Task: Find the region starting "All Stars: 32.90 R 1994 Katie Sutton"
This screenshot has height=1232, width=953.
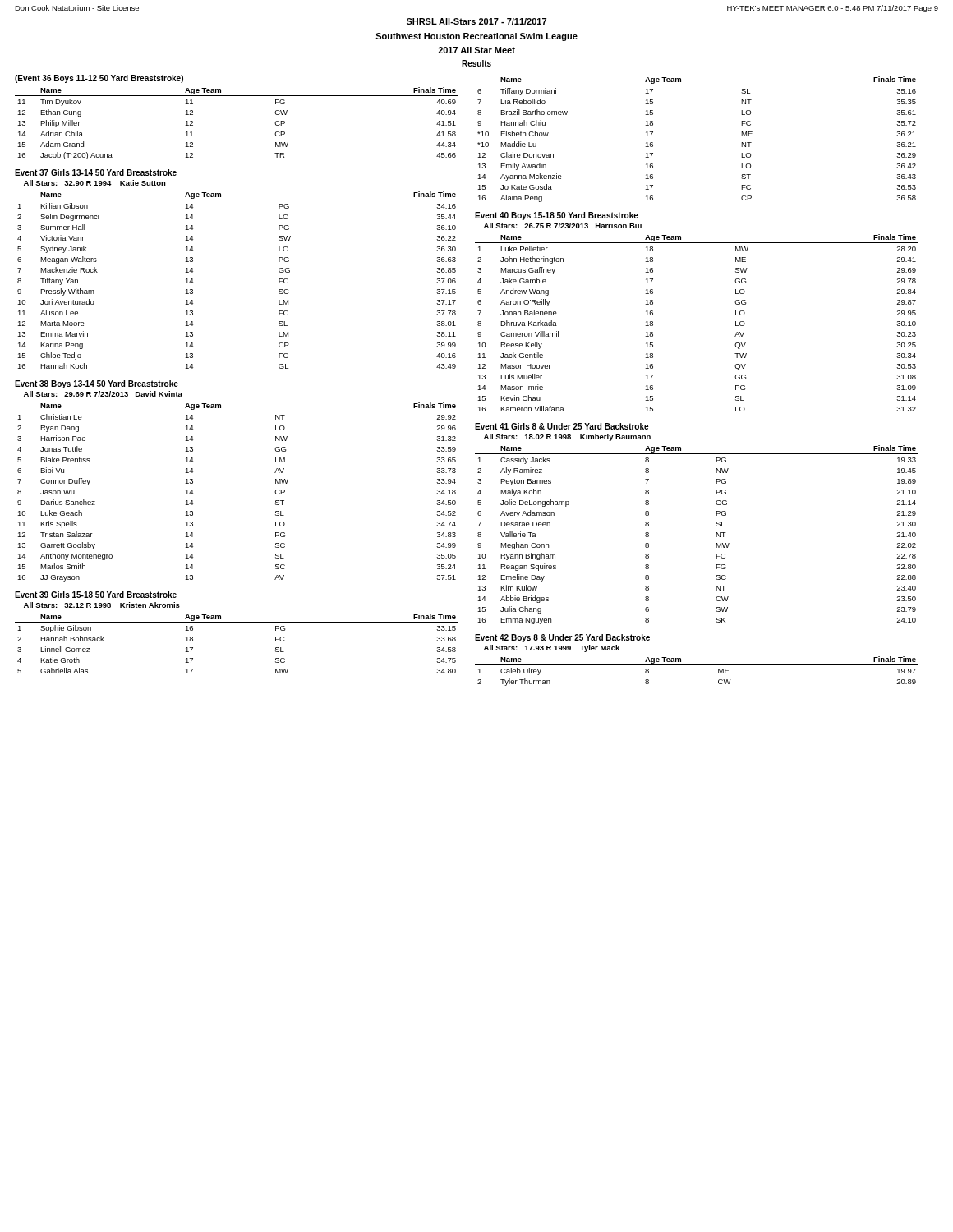Action: pyautogui.click(x=90, y=183)
